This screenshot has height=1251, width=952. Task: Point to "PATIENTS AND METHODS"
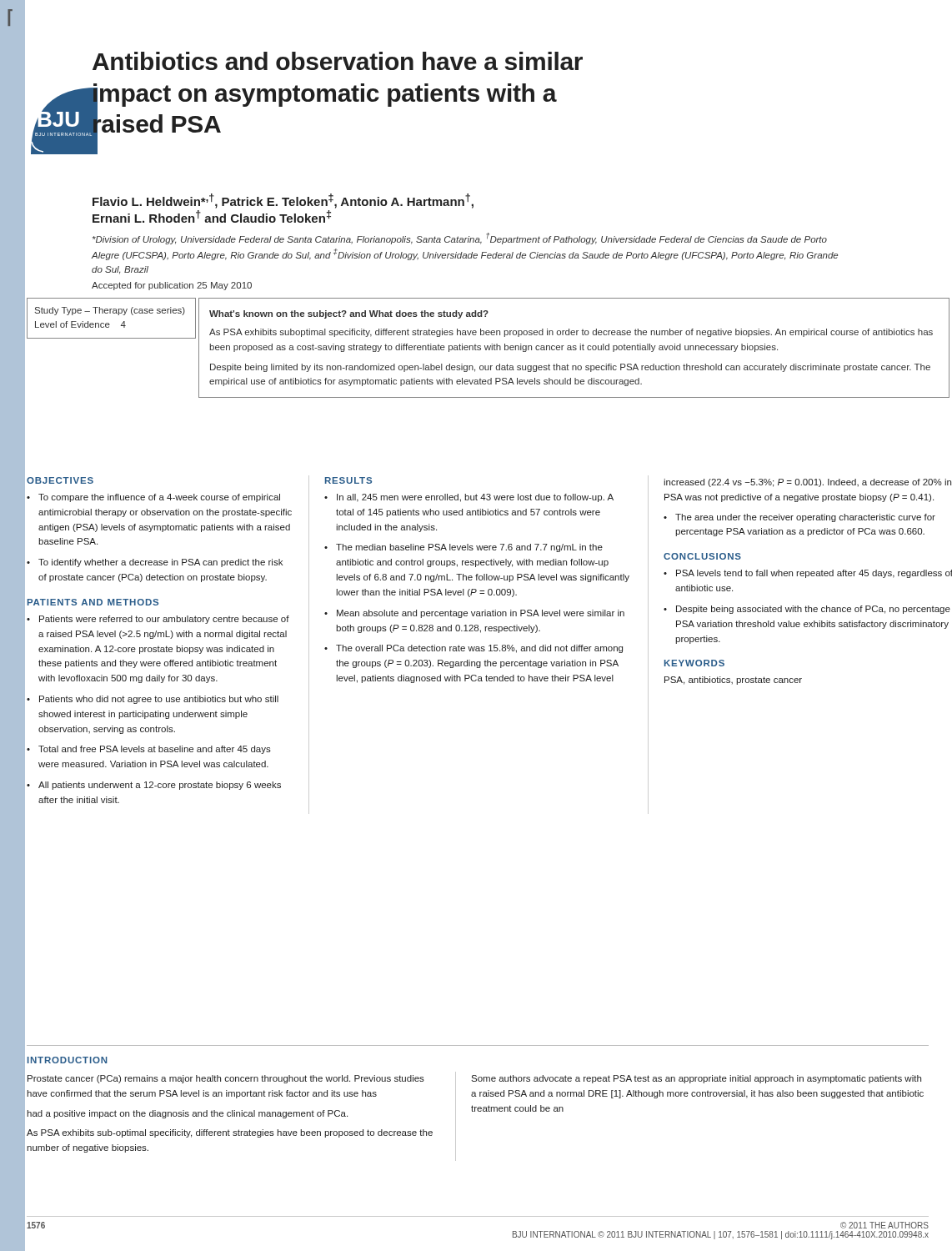click(93, 602)
